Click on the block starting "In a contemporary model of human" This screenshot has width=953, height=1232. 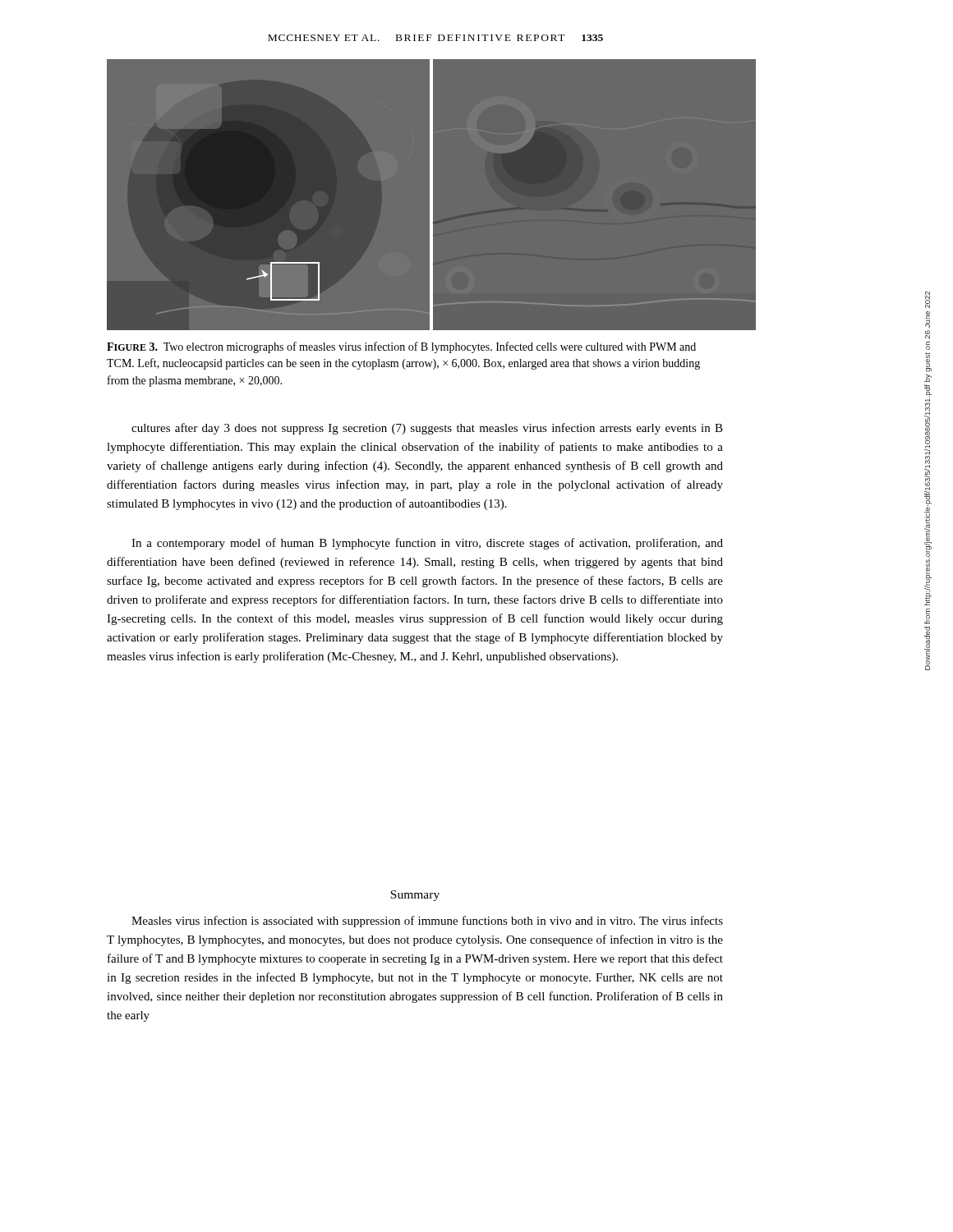click(x=415, y=600)
